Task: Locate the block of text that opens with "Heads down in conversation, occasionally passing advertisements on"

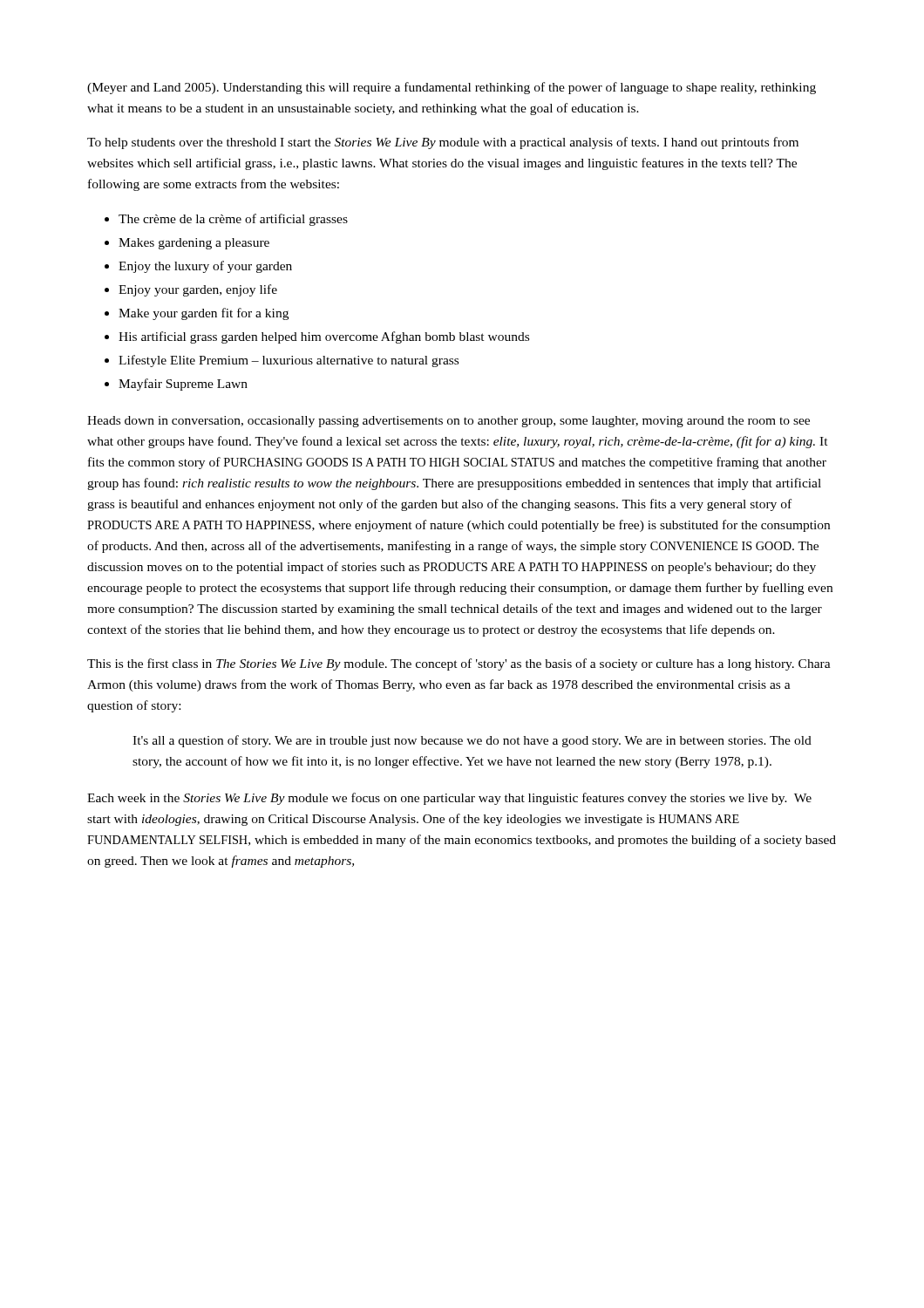Action: click(x=462, y=525)
